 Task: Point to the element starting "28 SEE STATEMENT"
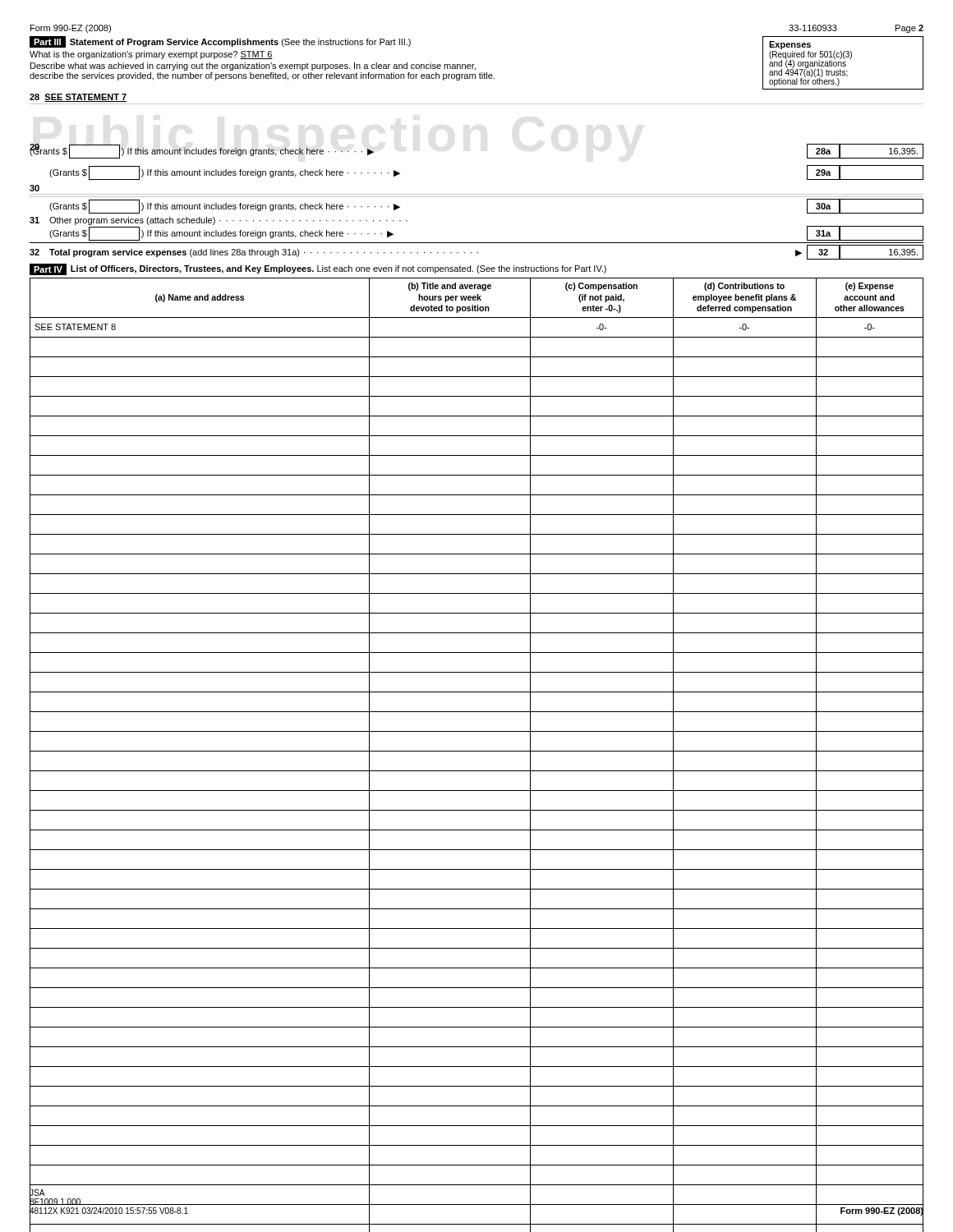coord(78,97)
